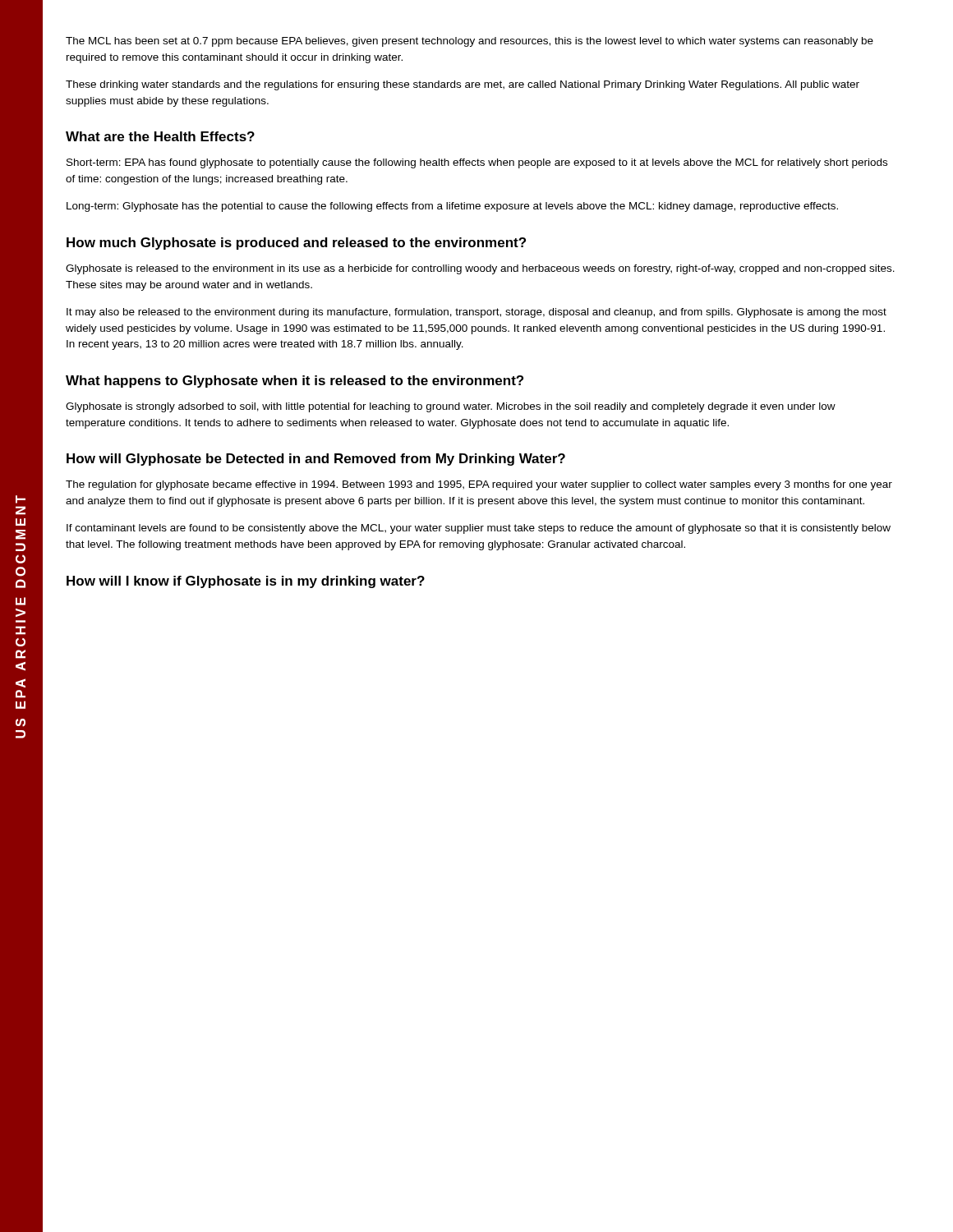Image resolution: width=953 pixels, height=1232 pixels.
Task: Click the passage that begins "Glyphosate is strongly adsorbed"
Action: pos(450,414)
